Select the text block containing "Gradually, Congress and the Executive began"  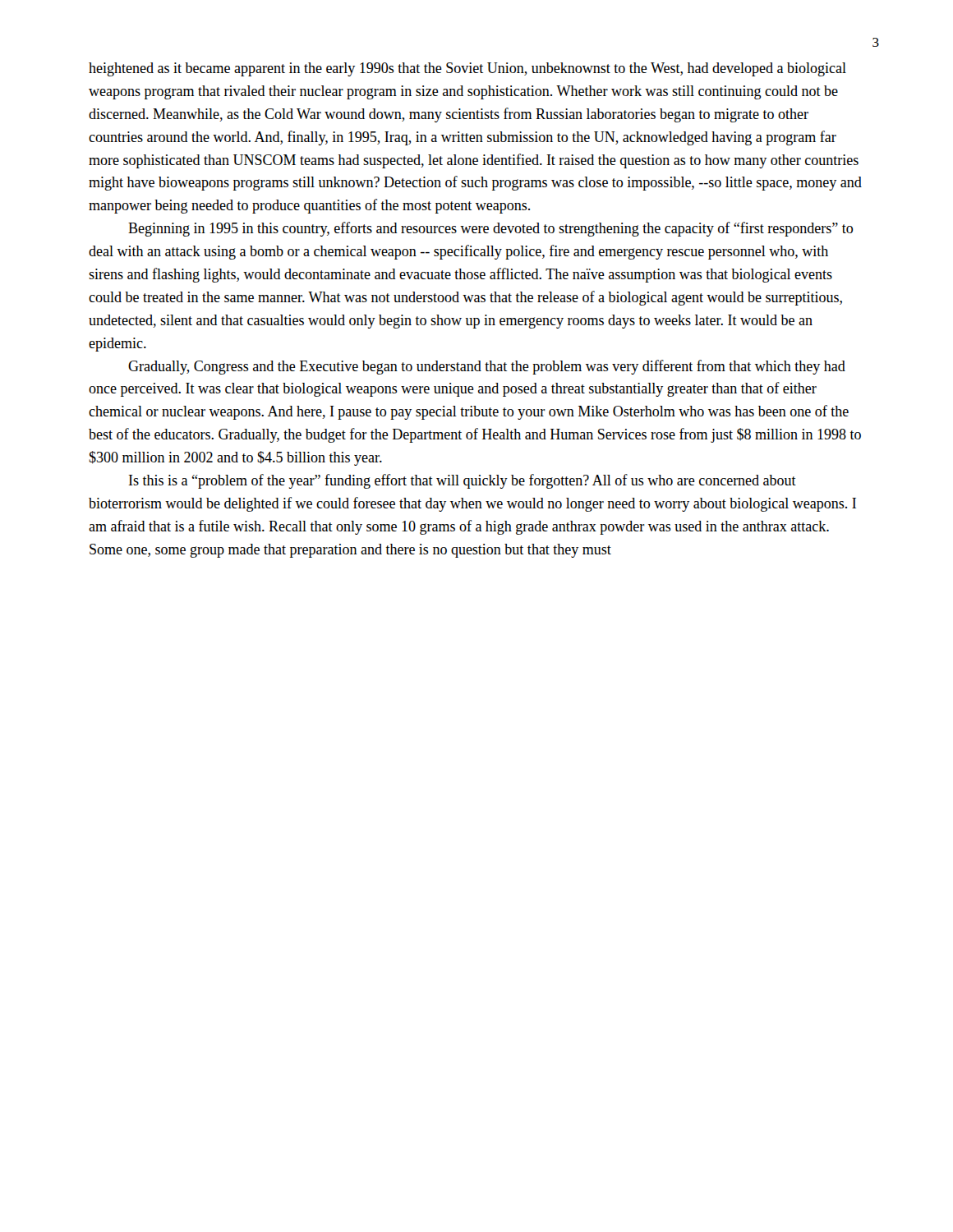(476, 413)
